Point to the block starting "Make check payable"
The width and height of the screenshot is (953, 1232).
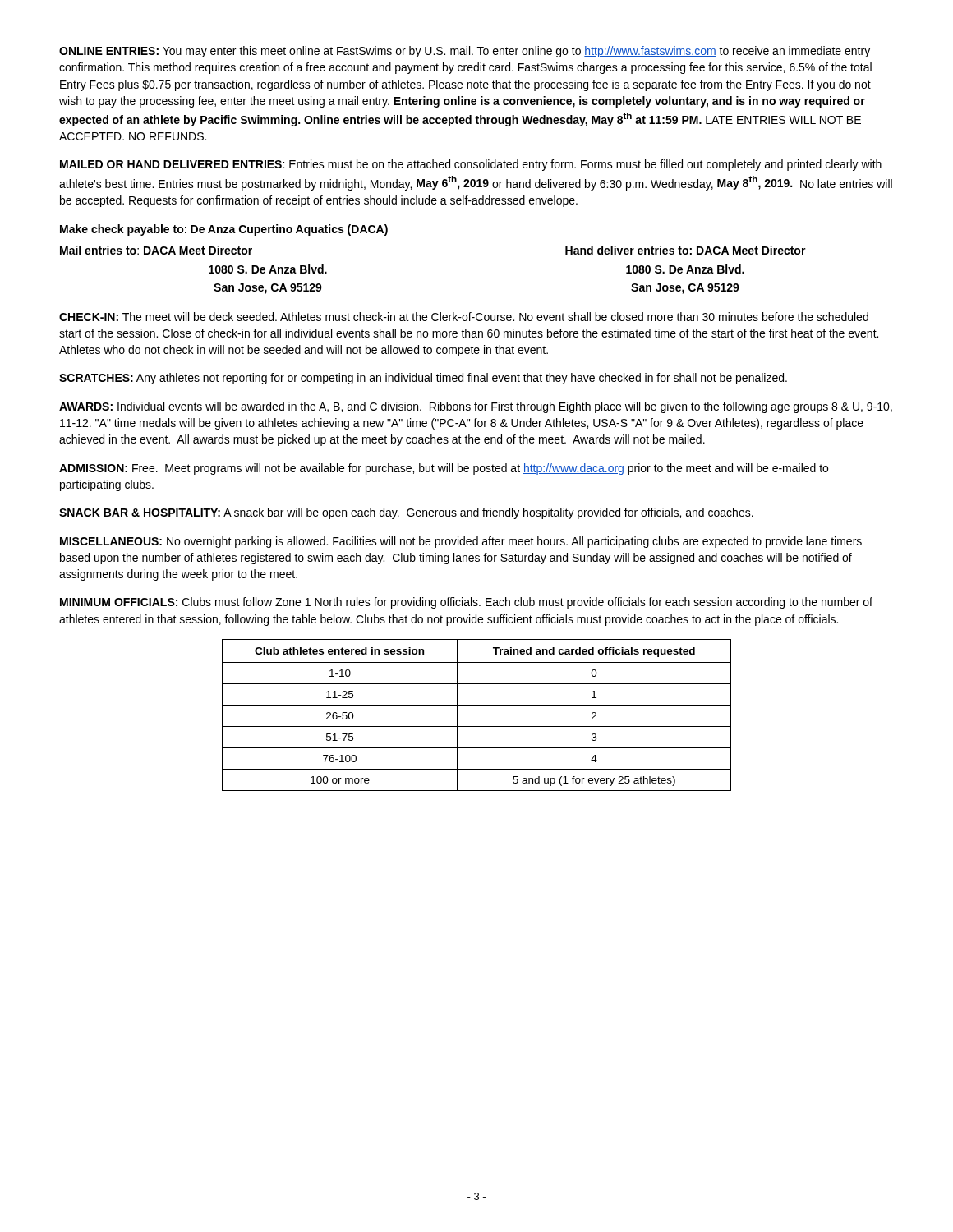[224, 230]
